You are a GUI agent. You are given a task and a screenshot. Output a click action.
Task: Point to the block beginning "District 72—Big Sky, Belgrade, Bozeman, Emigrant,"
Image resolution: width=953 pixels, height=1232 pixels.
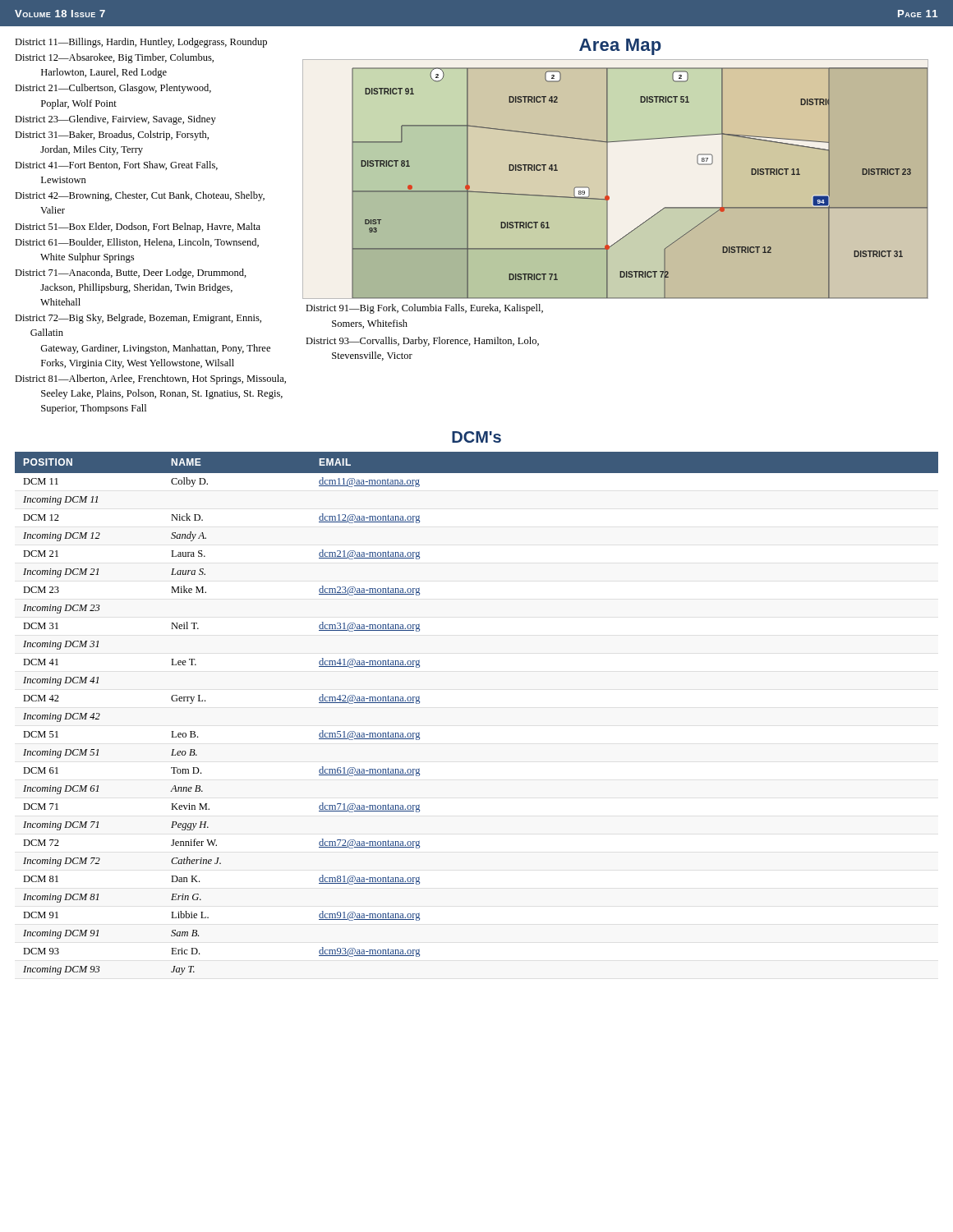click(154, 340)
